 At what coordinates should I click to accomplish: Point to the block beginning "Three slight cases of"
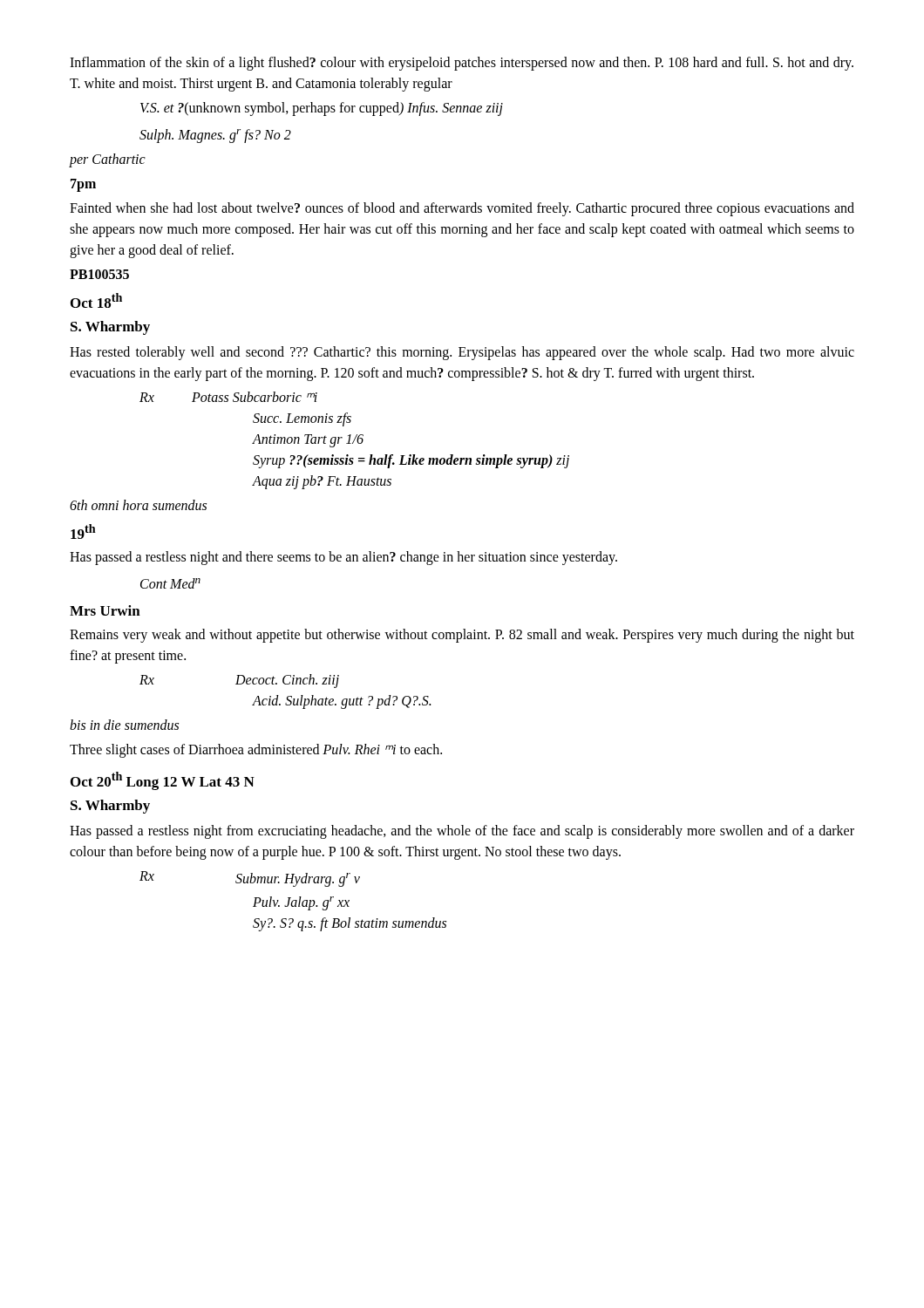(x=256, y=751)
